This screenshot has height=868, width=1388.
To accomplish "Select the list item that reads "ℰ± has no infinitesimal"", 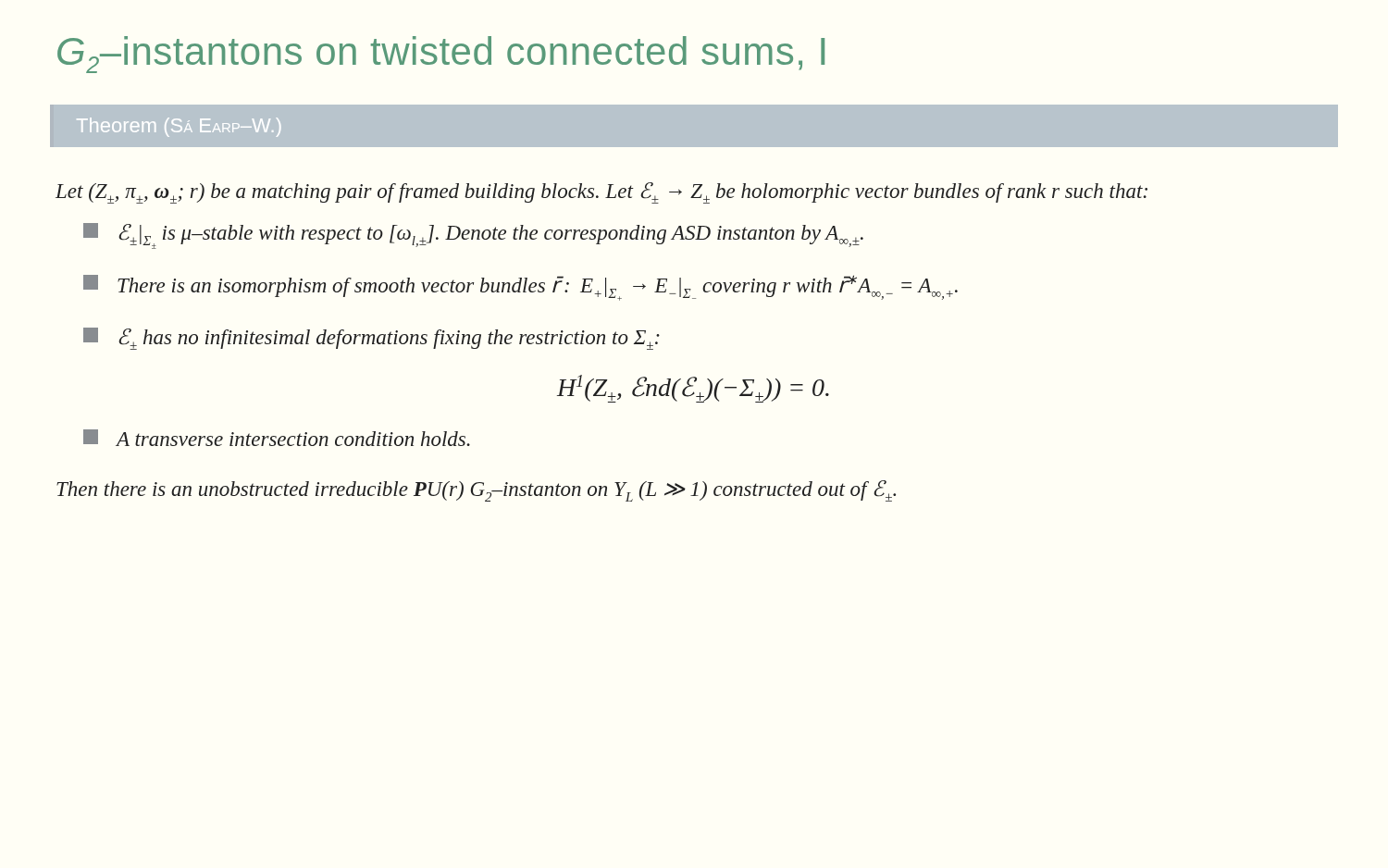I will coord(372,339).
